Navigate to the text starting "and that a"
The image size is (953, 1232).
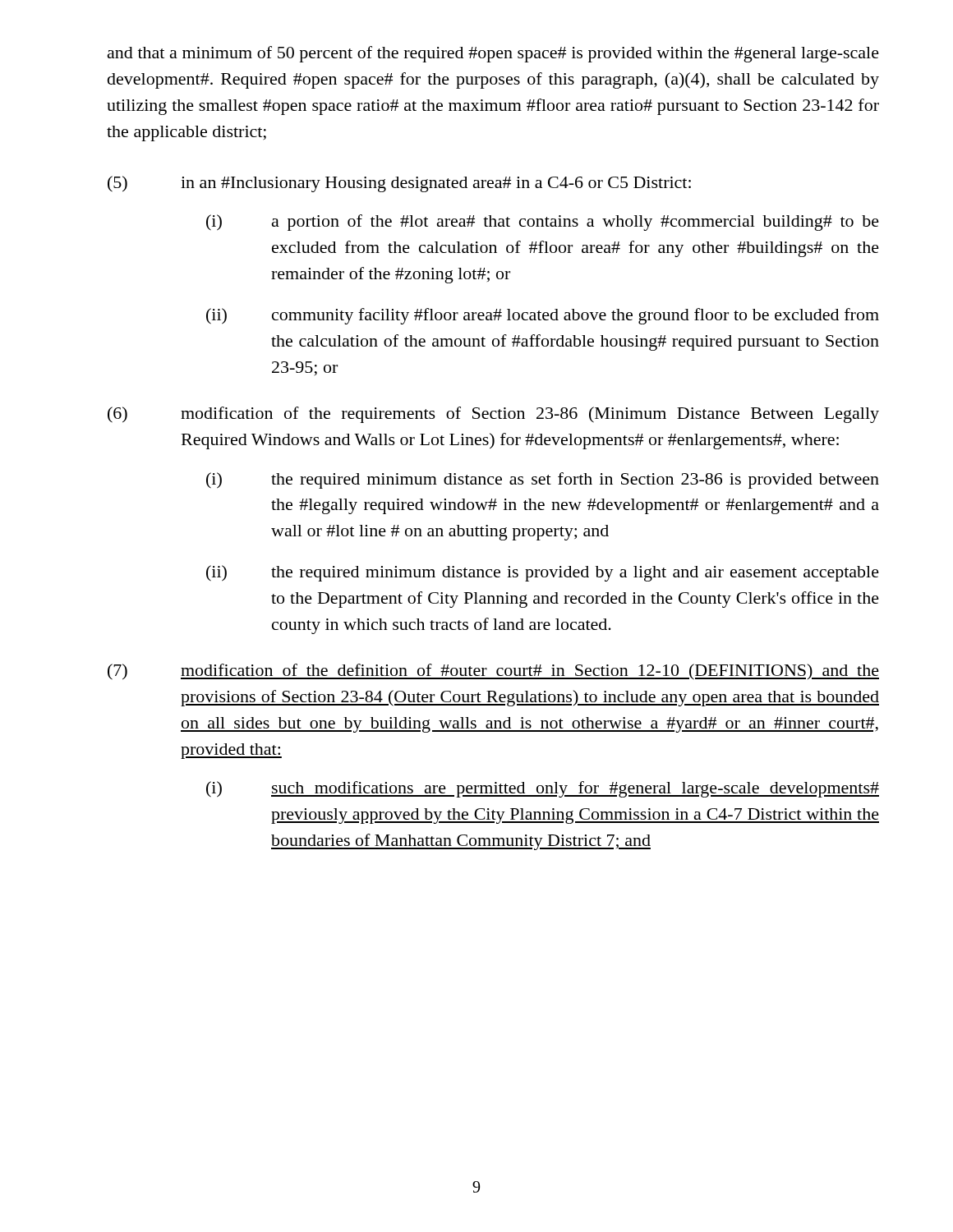pyautogui.click(x=493, y=91)
